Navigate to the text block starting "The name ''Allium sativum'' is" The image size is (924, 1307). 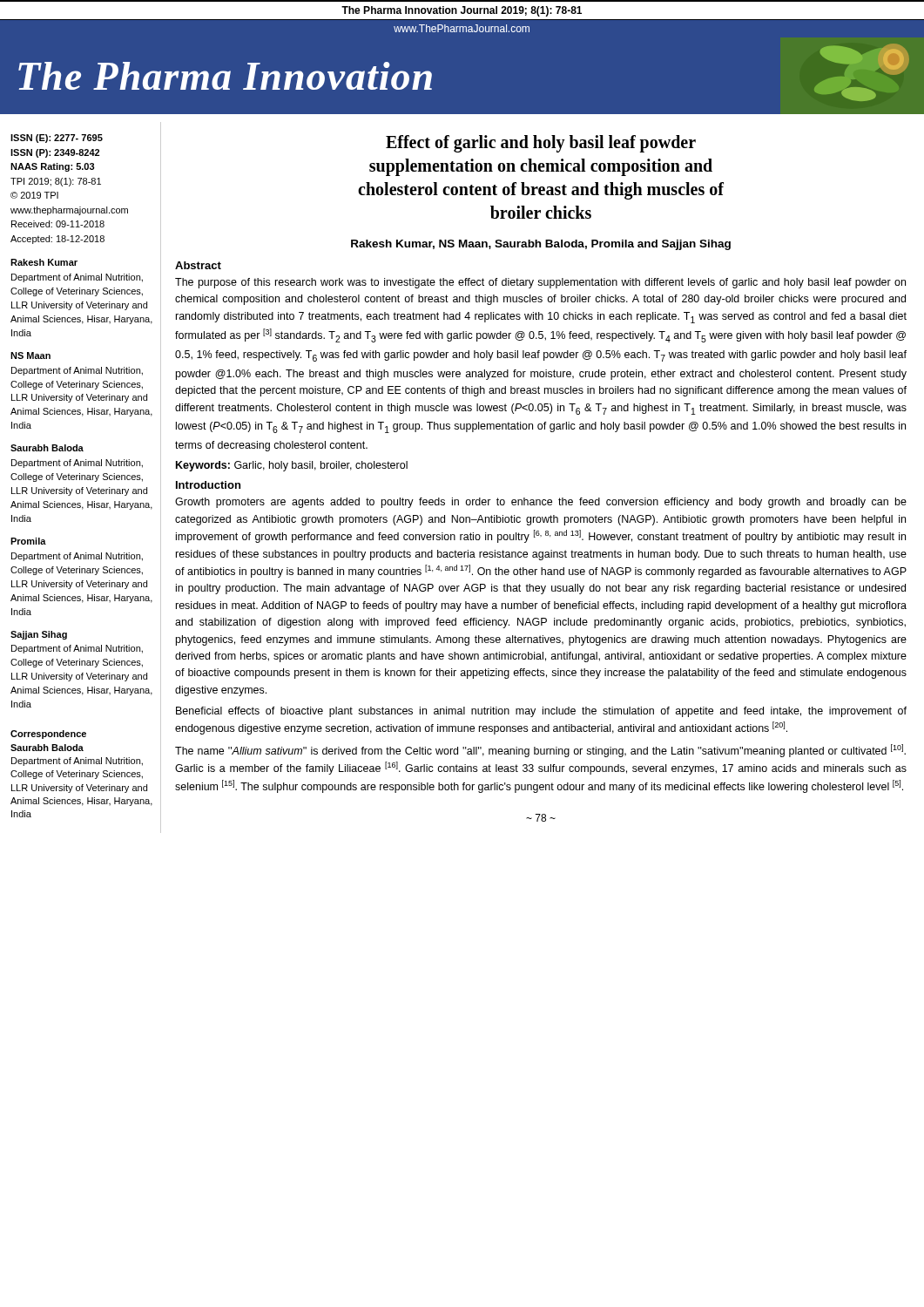(x=541, y=768)
